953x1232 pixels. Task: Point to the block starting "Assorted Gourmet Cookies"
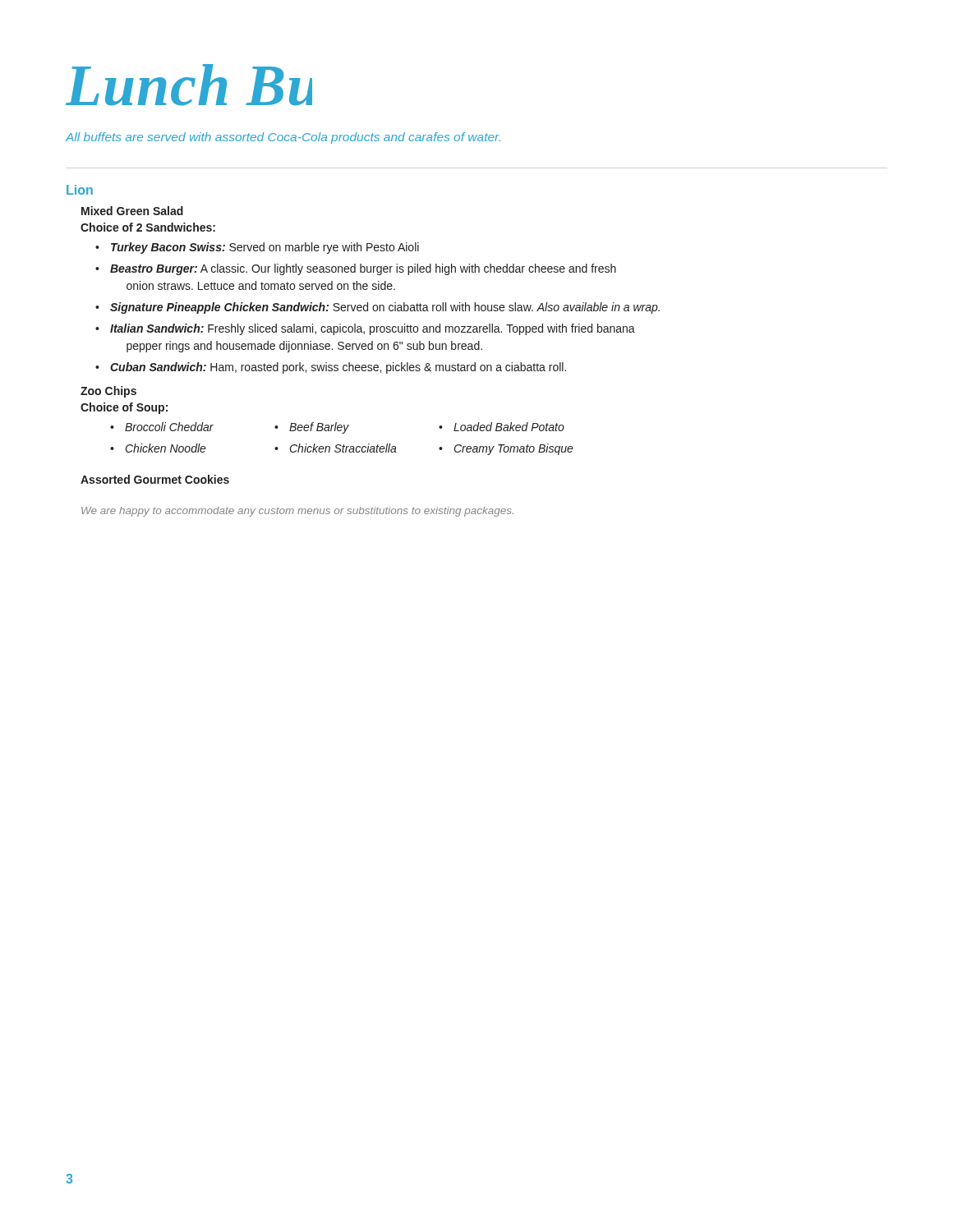pos(155,480)
